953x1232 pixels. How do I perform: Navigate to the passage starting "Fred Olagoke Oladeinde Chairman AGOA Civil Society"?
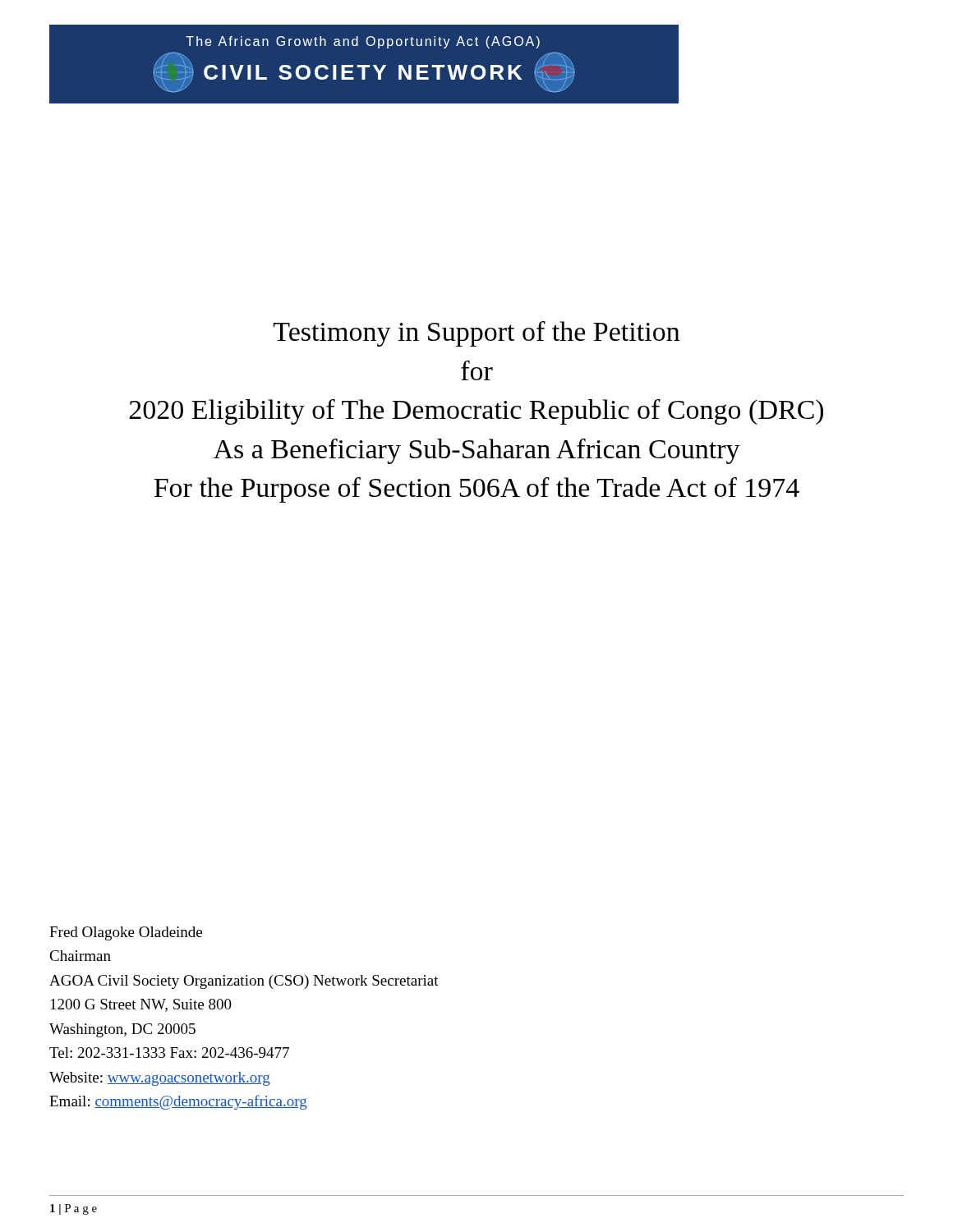pyautogui.click(x=126, y=933)
